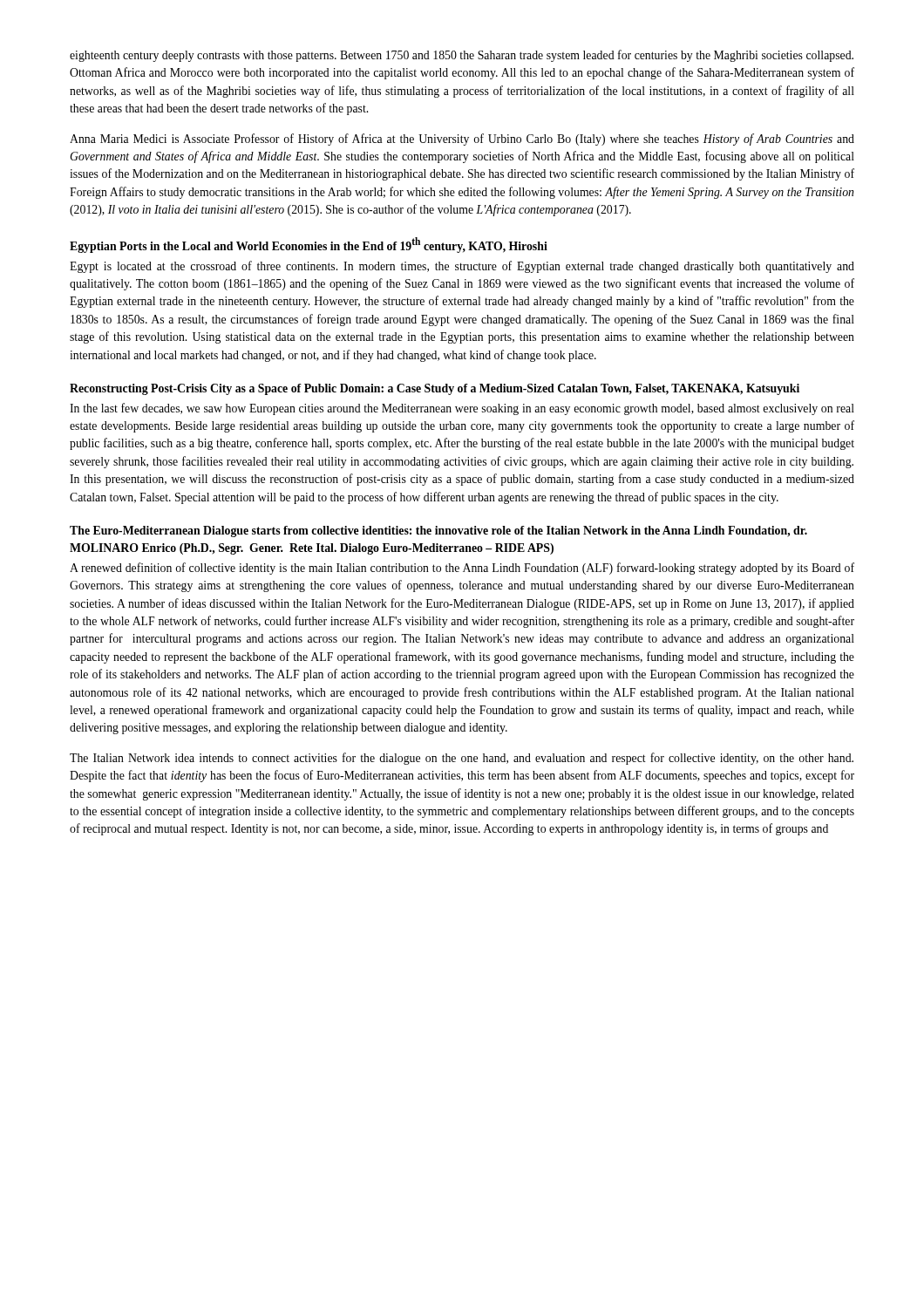
Task: Locate the block starting "Reconstructing Post-Crisis City as a"
Action: tap(435, 389)
